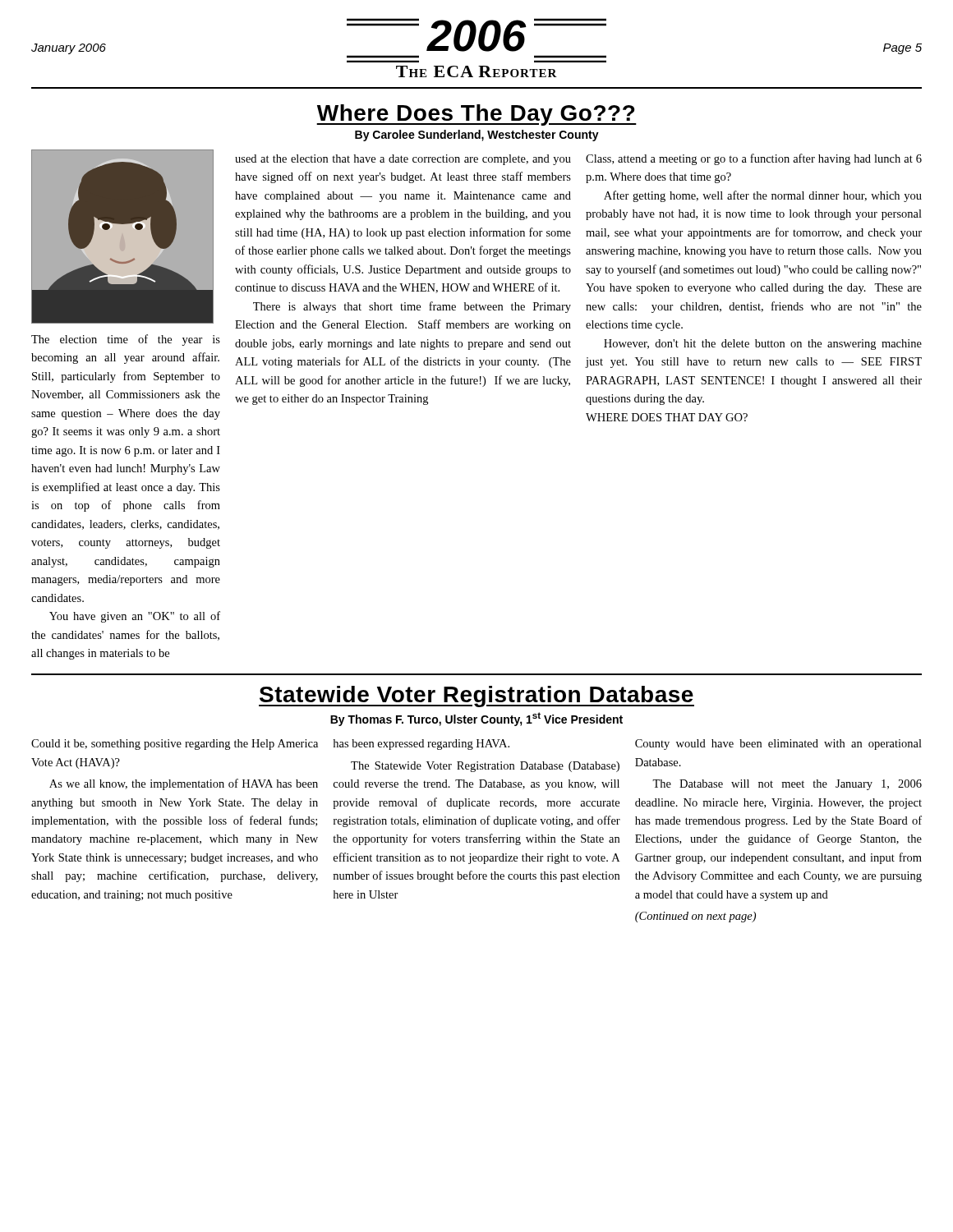The height and width of the screenshot is (1232, 953).
Task: Find the block starting "Where Does The Day Go???"
Action: click(476, 113)
